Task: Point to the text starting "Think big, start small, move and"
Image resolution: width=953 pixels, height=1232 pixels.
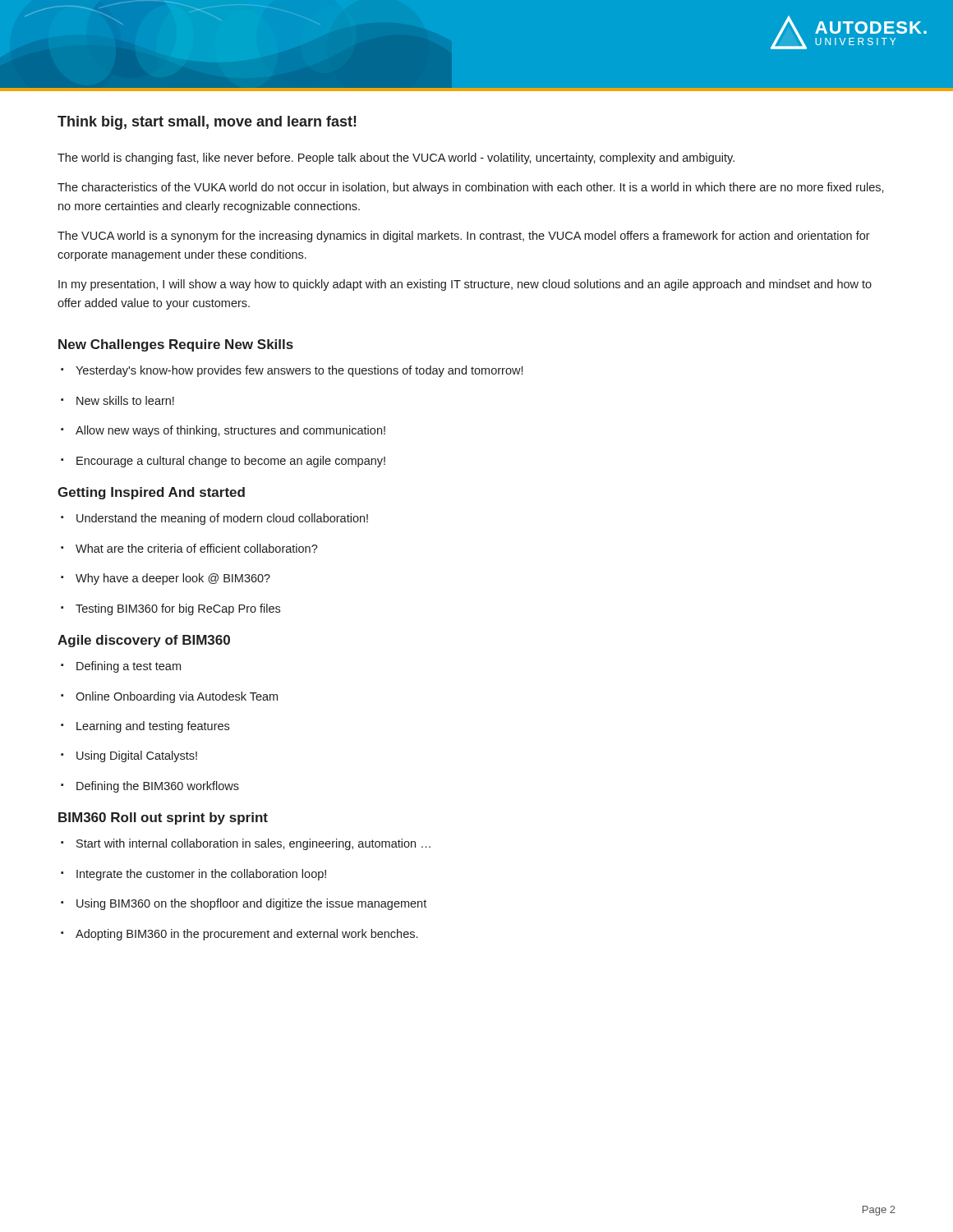Action: click(207, 122)
